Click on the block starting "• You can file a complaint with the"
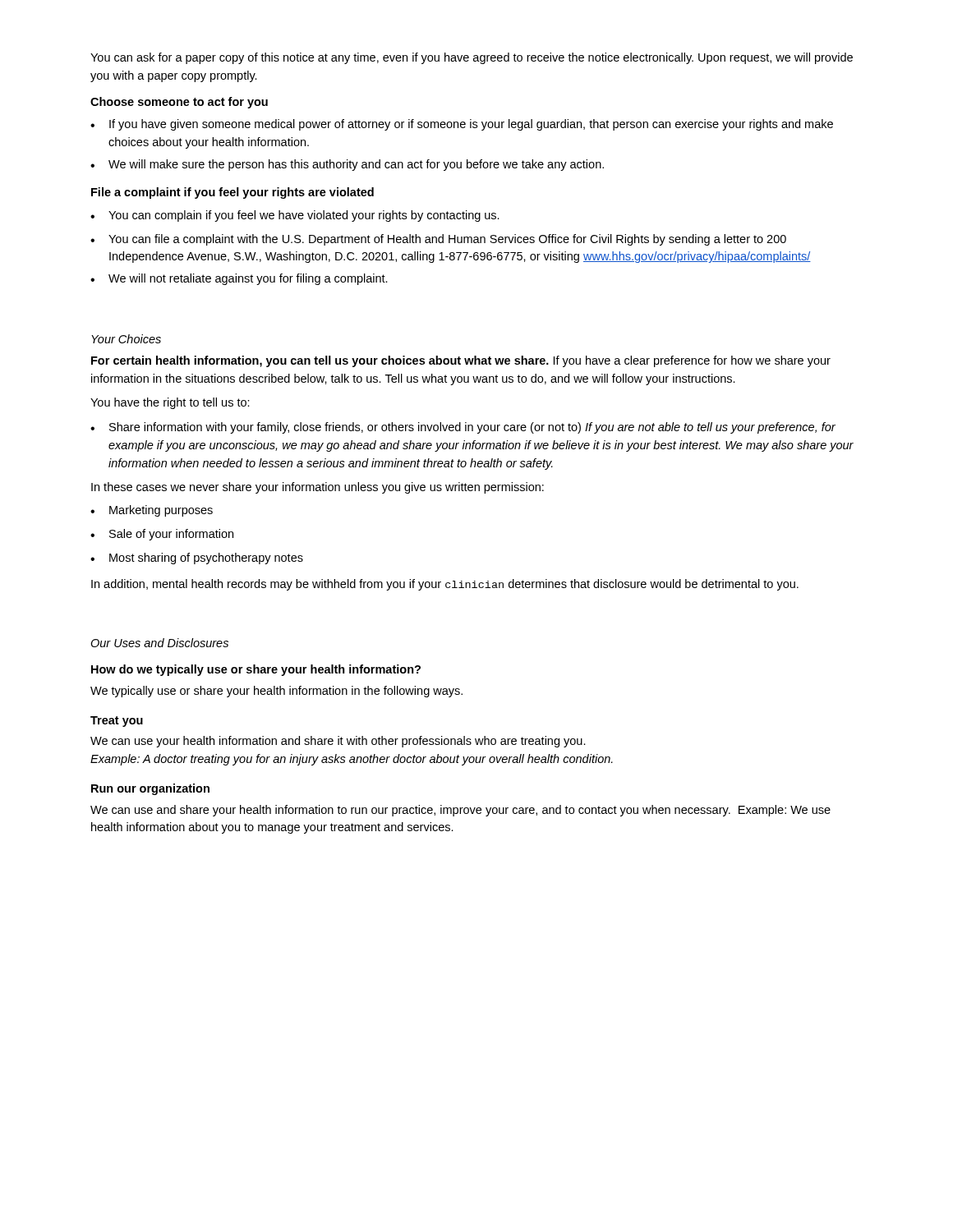Screen dimensions: 1232x953 [476, 248]
